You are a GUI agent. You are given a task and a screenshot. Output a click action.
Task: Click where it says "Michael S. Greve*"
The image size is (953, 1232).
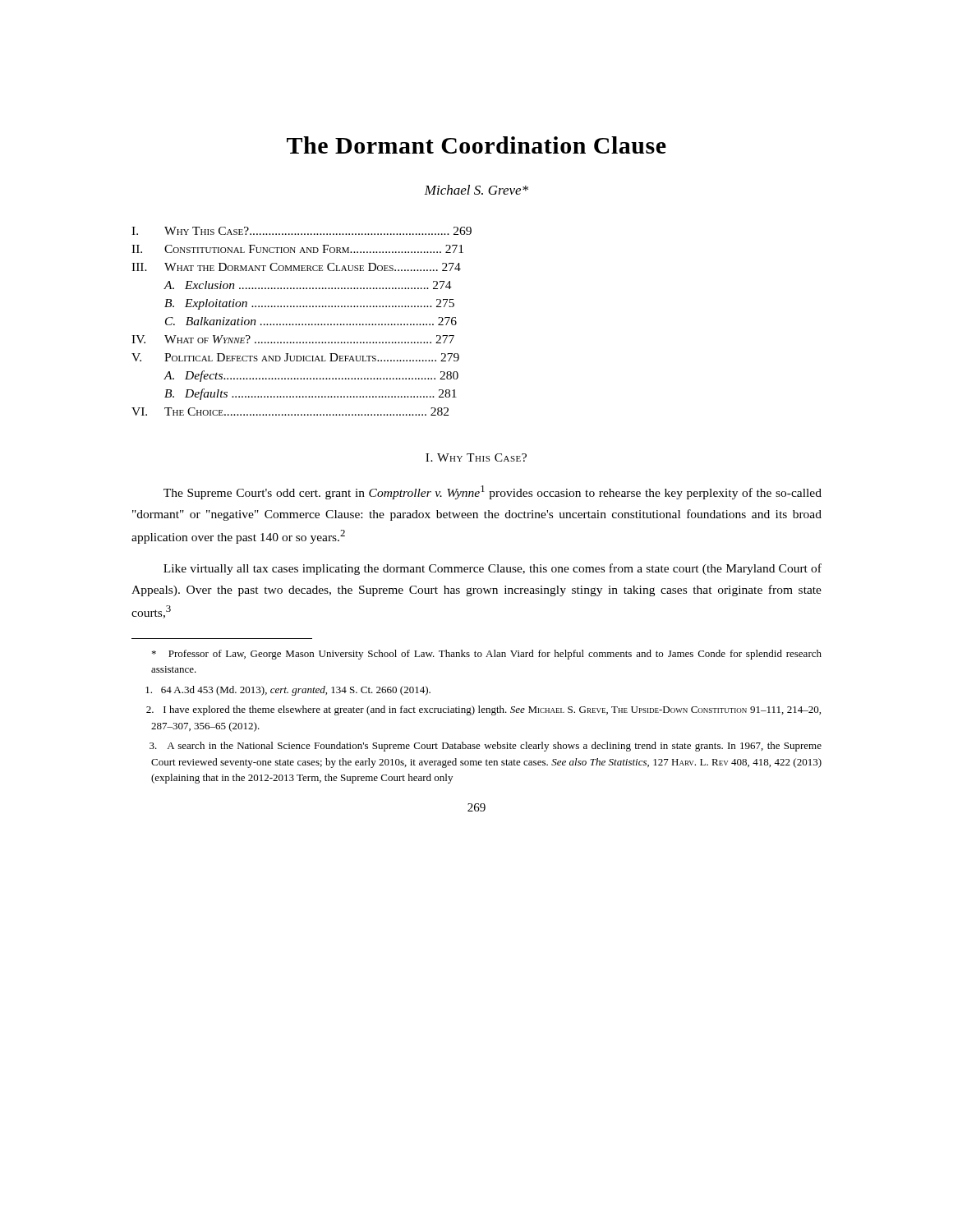pos(476,190)
